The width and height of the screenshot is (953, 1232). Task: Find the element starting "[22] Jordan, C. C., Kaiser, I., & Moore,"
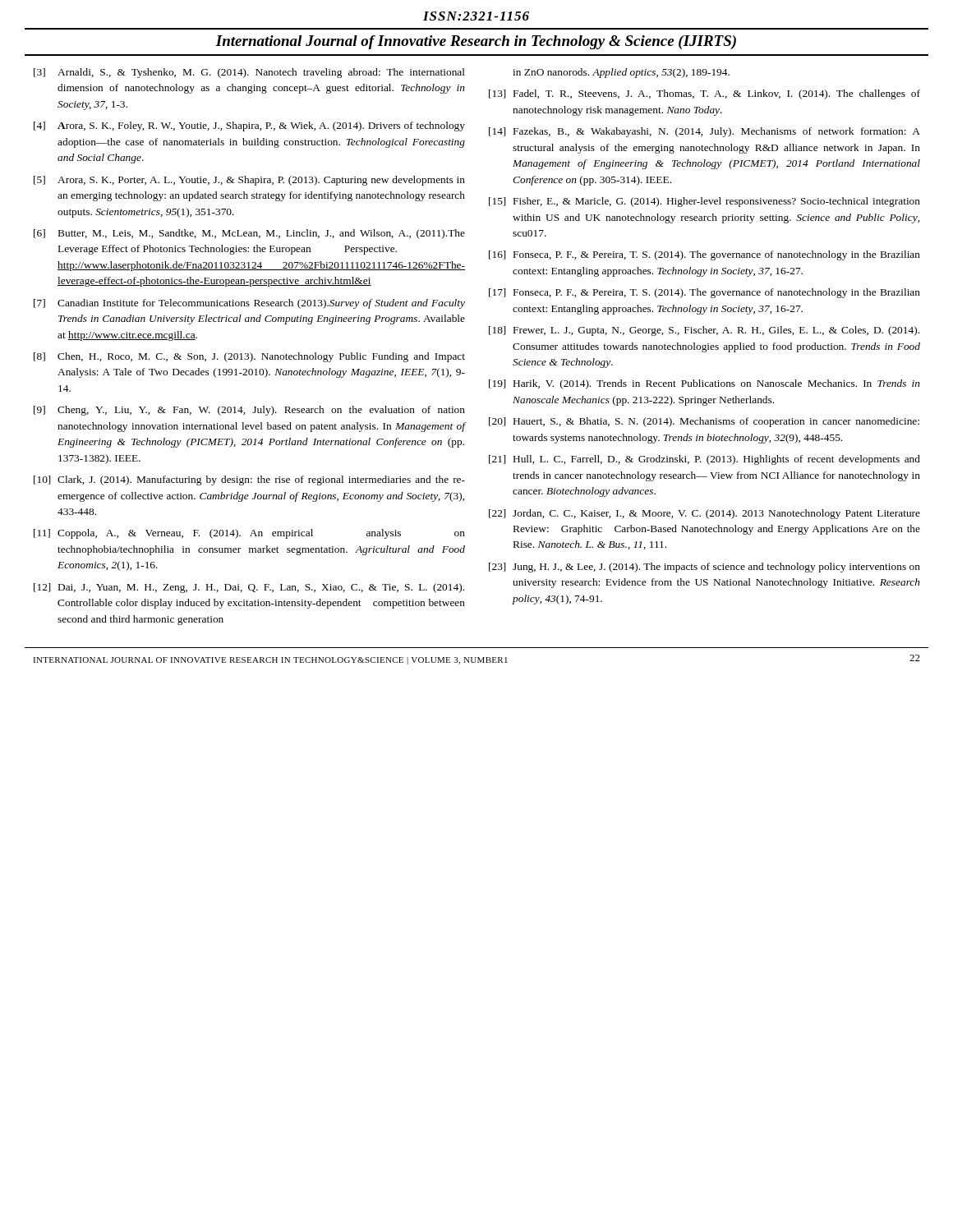click(x=704, y=529)
